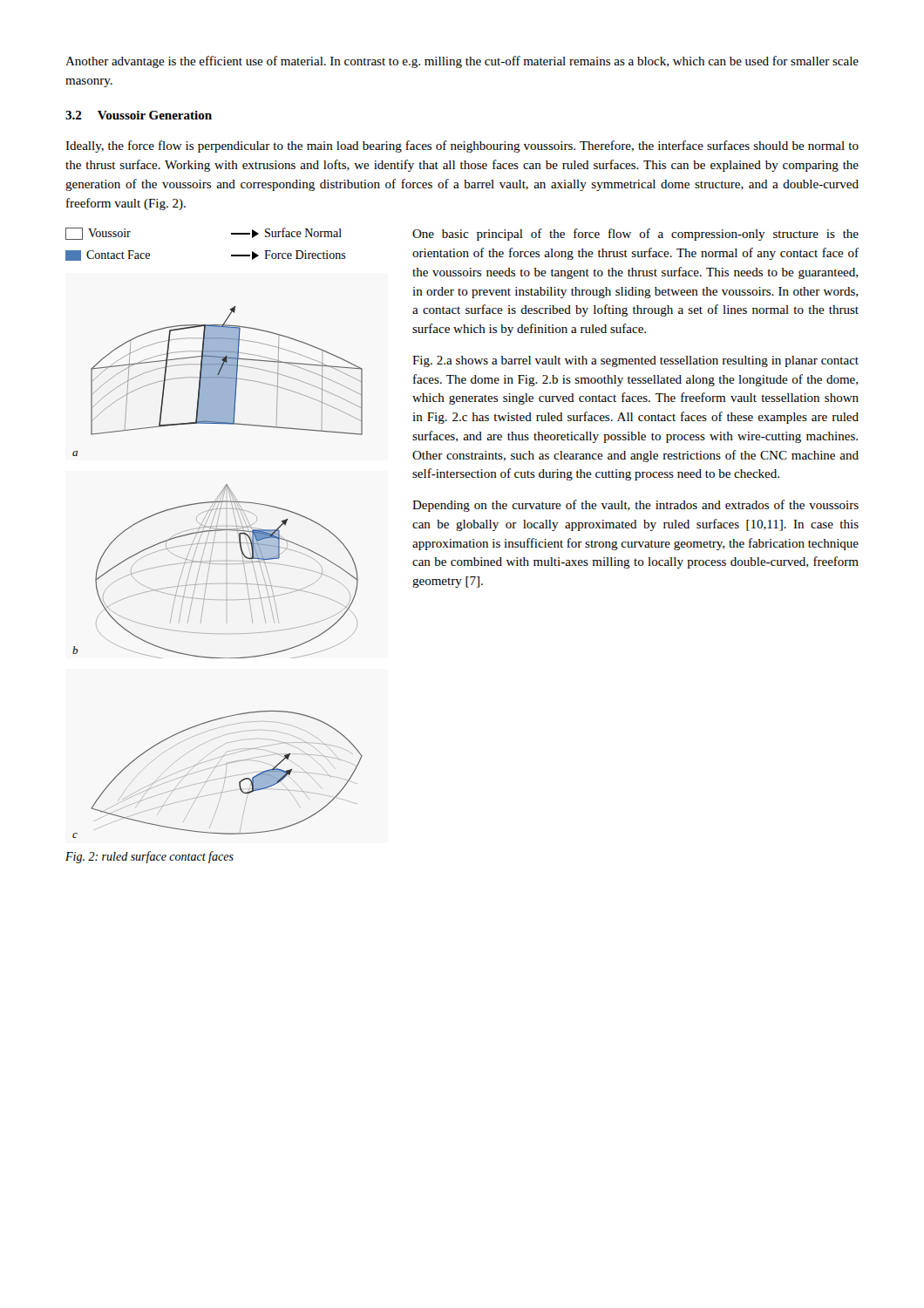Select the passage starting "One basic principal of the force flow"
Image resolution: width=924 pixels, height=1308 pixels.
635,408
